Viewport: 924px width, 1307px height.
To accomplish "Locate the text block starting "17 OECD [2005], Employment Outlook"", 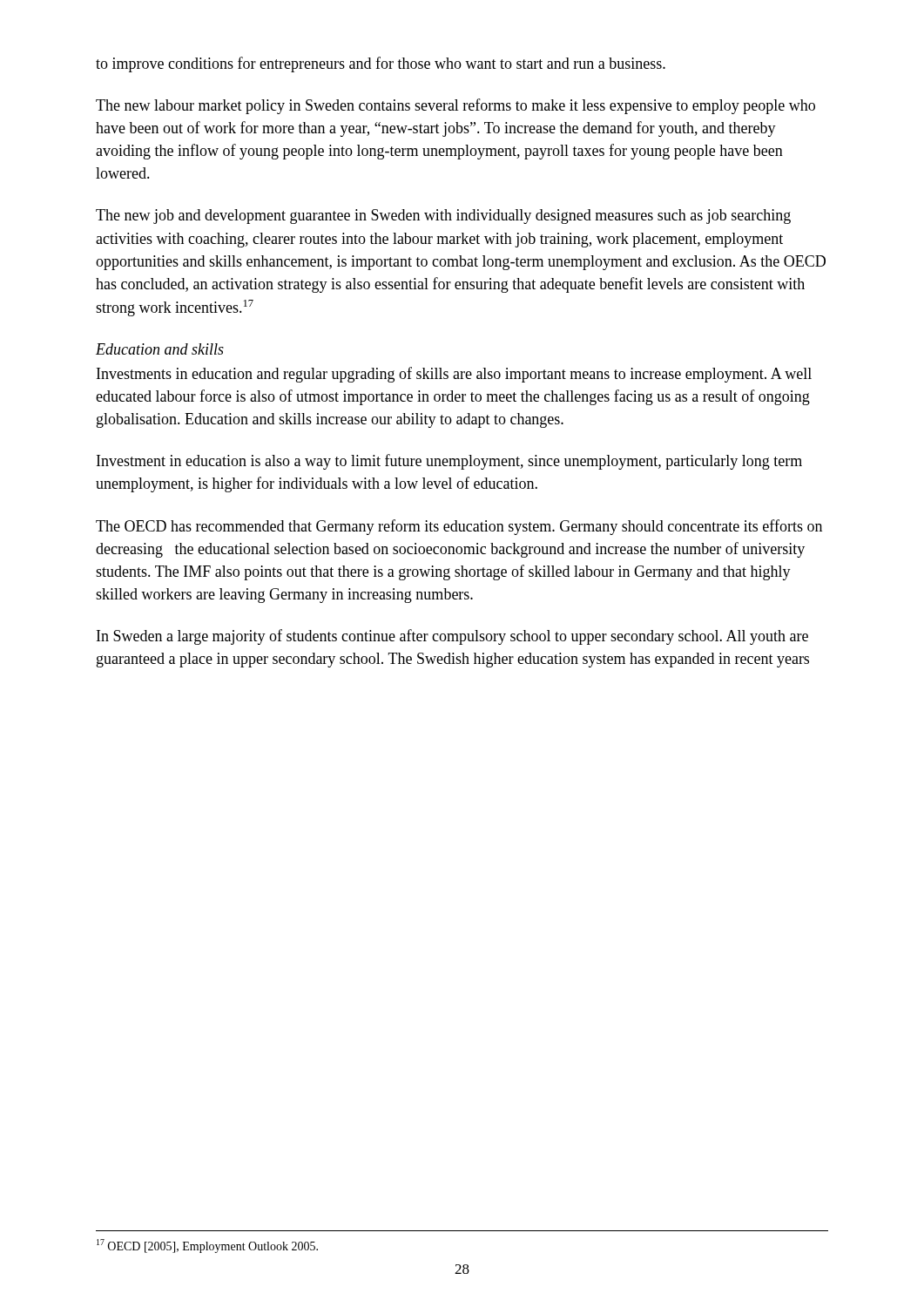I will click(x=207, y=1245).
